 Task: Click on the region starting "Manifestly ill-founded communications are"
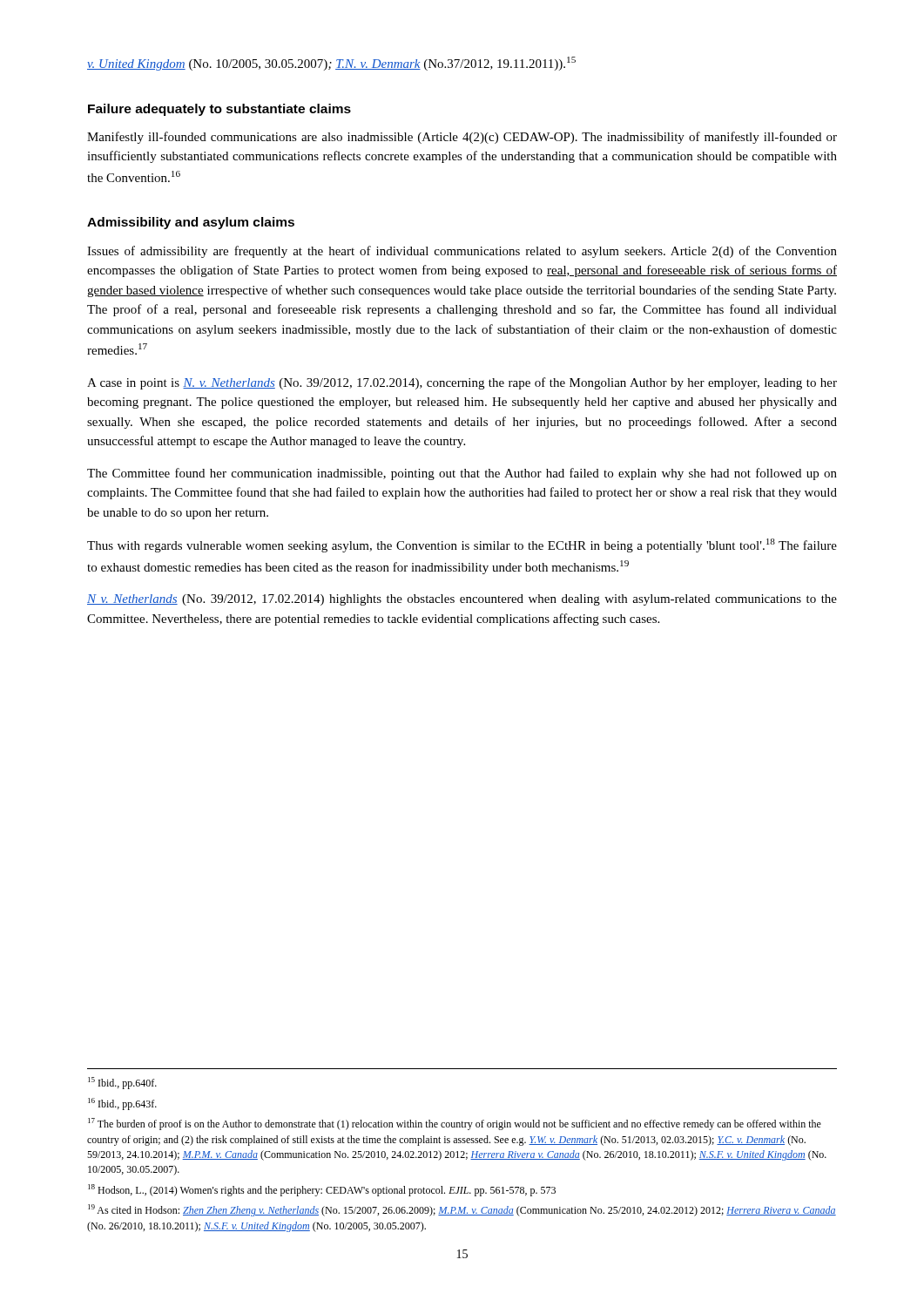coord(462,157)
